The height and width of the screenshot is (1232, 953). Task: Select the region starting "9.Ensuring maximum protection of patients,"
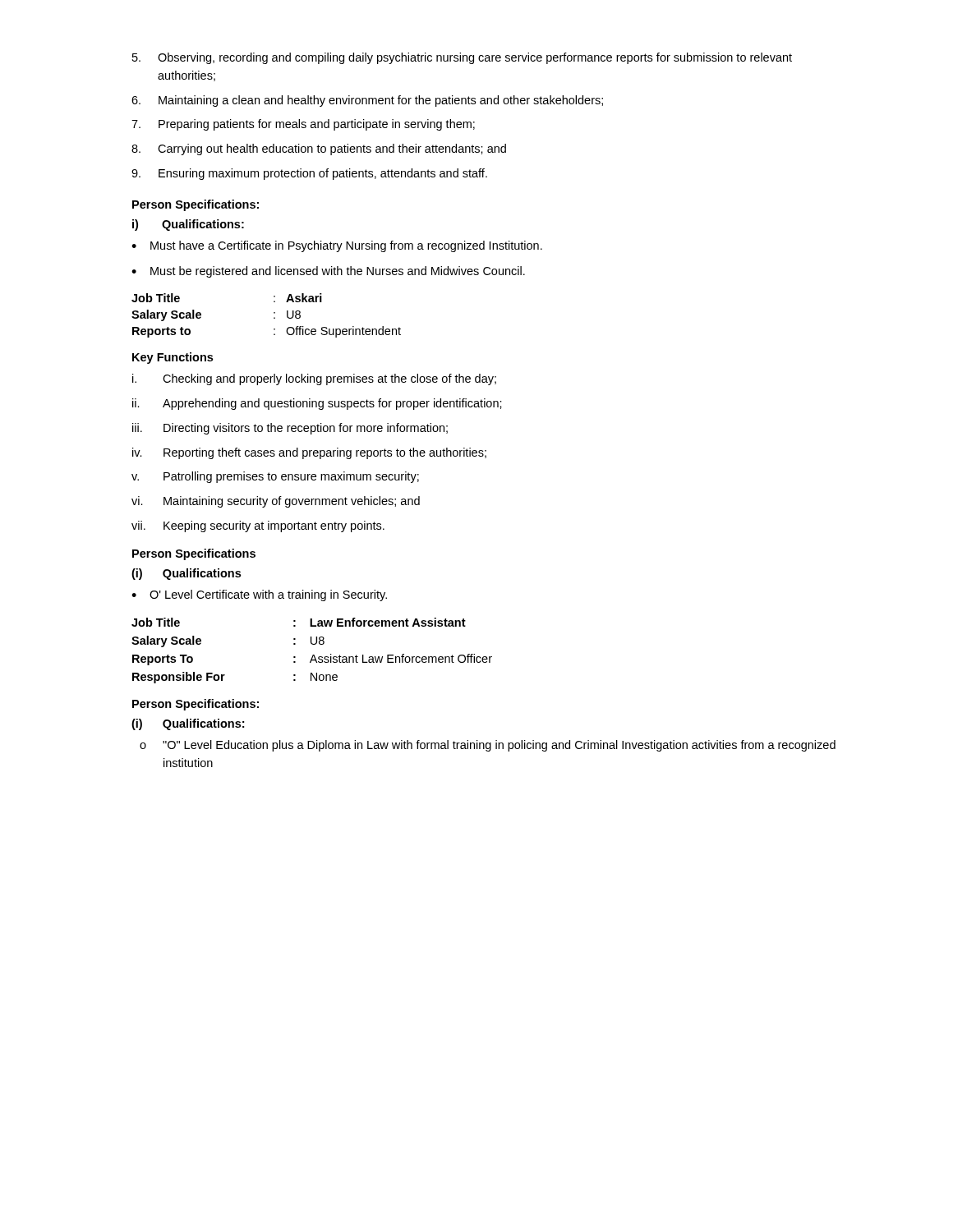tap(485, 174)
